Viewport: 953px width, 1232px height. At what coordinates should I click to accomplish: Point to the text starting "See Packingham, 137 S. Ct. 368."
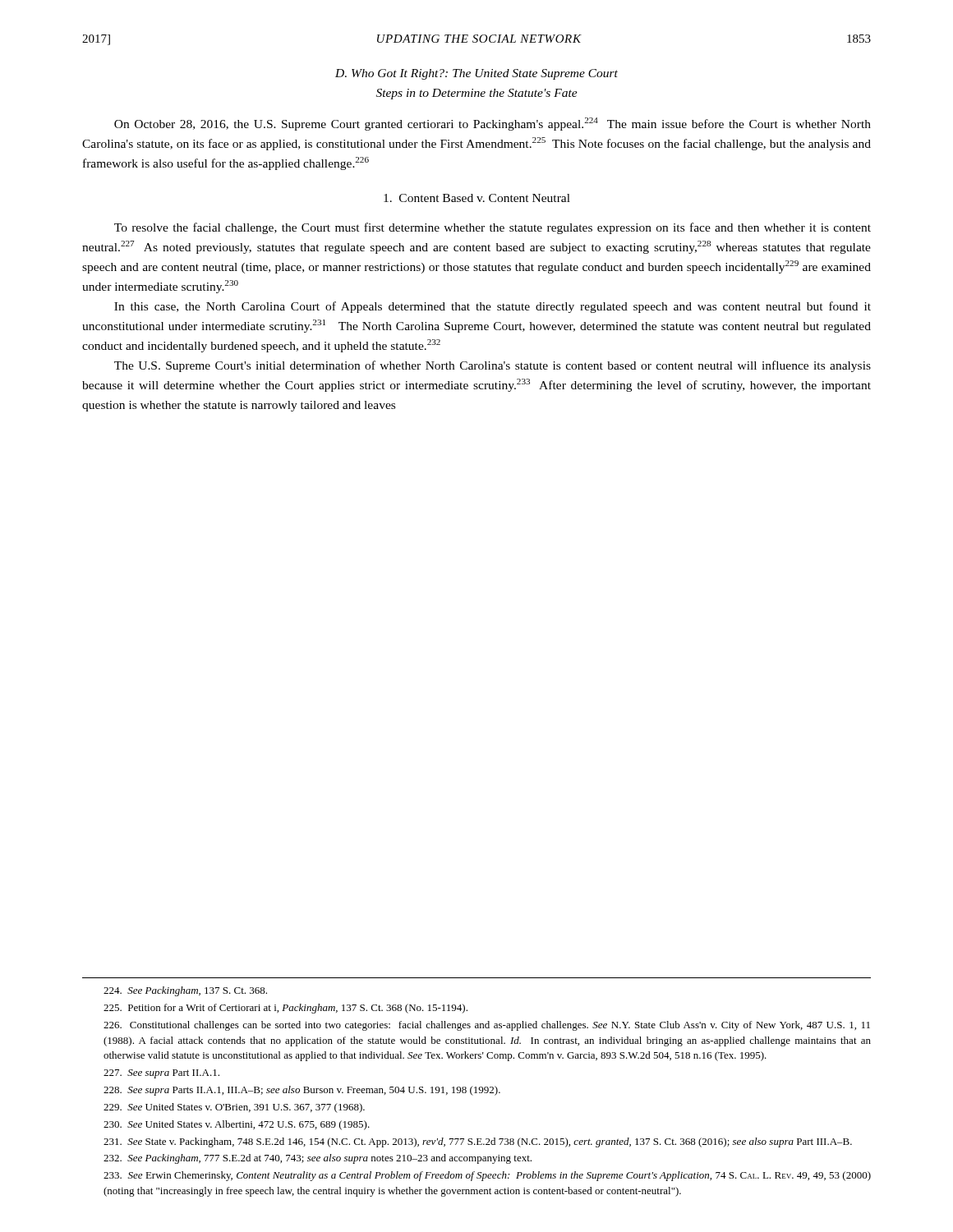[186, 990]
